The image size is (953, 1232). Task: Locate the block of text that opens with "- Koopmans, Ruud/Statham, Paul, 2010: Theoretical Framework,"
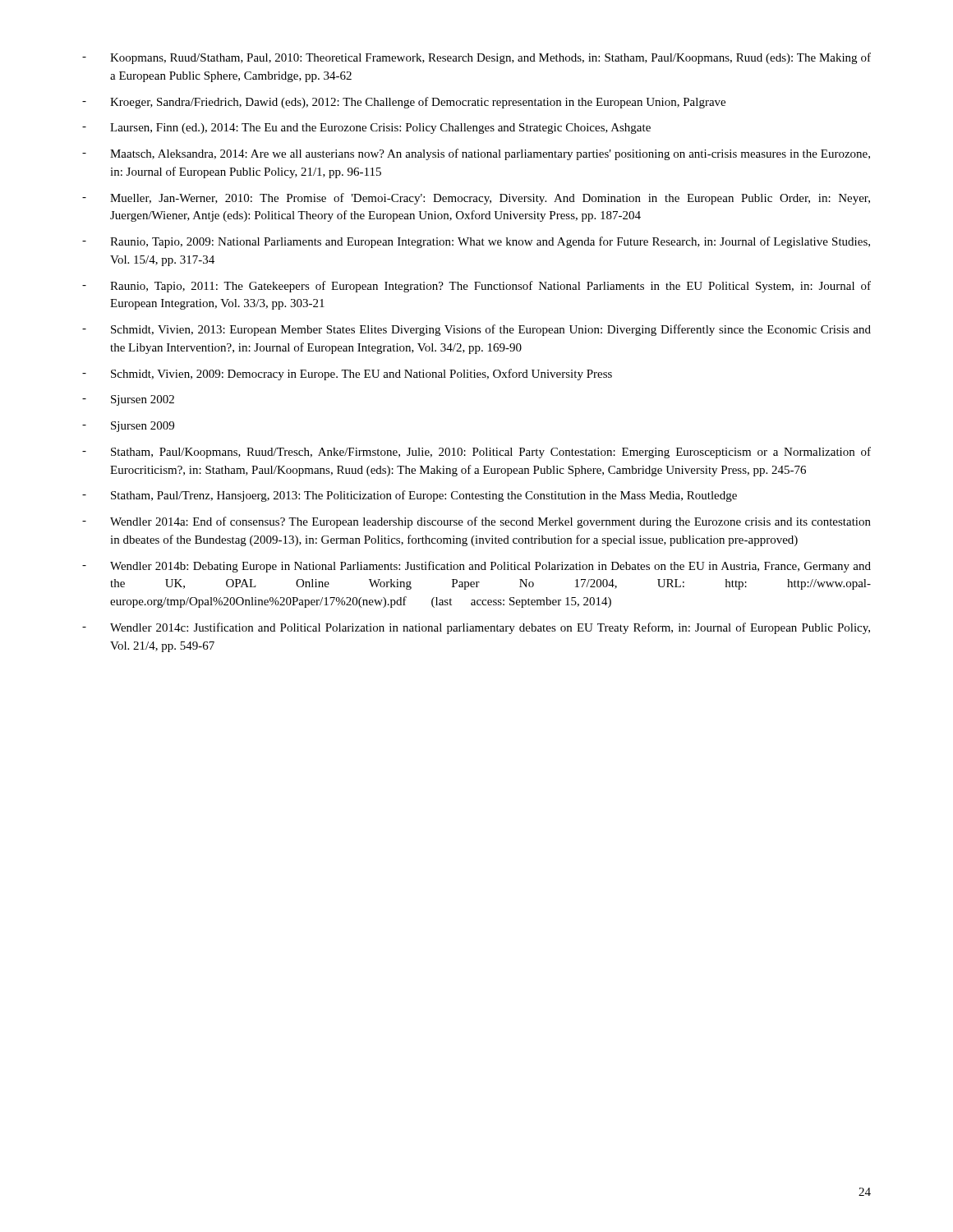click(x=476, y=67)
